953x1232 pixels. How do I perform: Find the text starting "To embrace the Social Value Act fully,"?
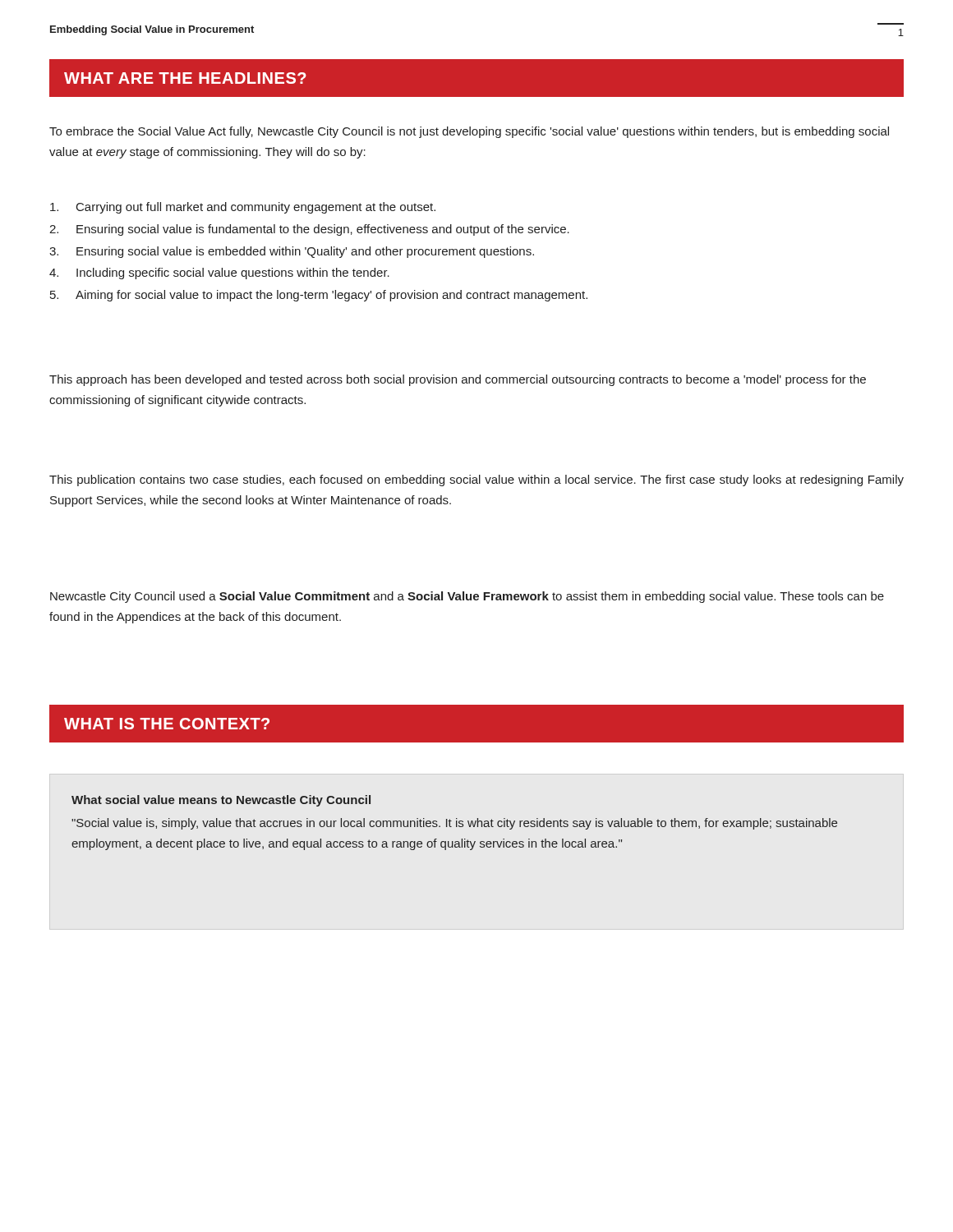pos(470,141)
